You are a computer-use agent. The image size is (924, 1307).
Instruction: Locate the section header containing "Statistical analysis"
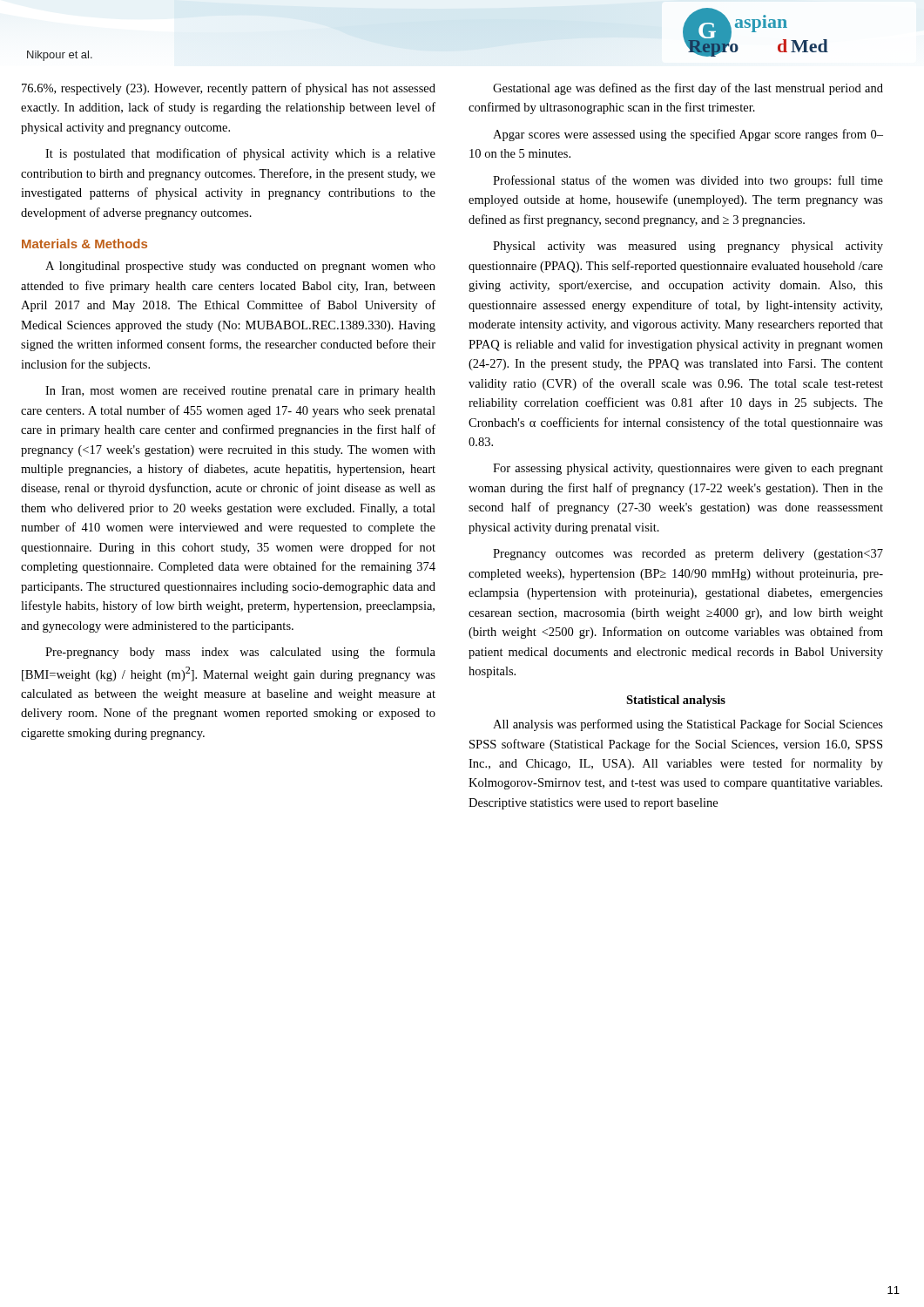pyautogui.click(x=676, y=699)
